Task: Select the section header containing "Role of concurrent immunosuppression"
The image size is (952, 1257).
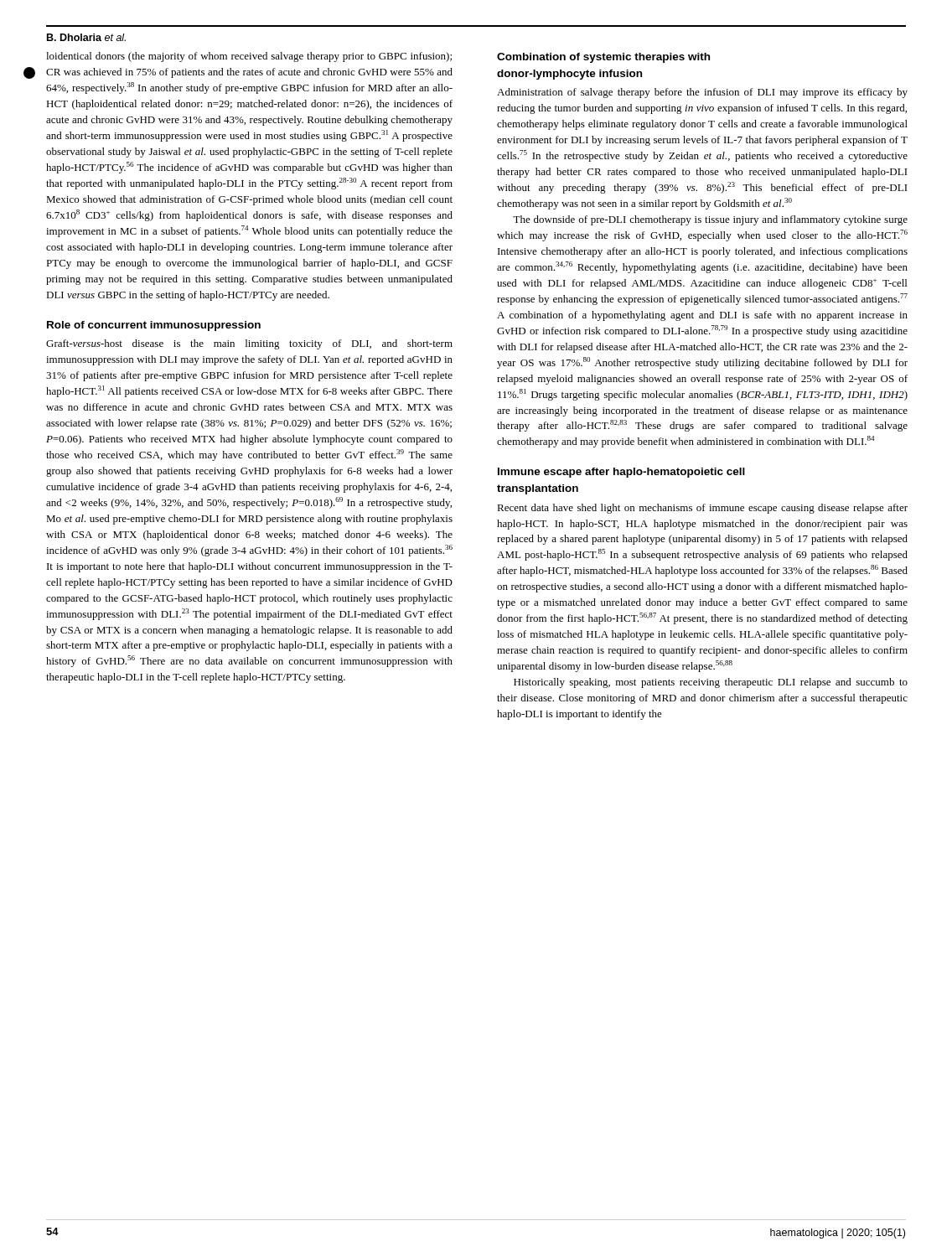Action: [154, 324]
